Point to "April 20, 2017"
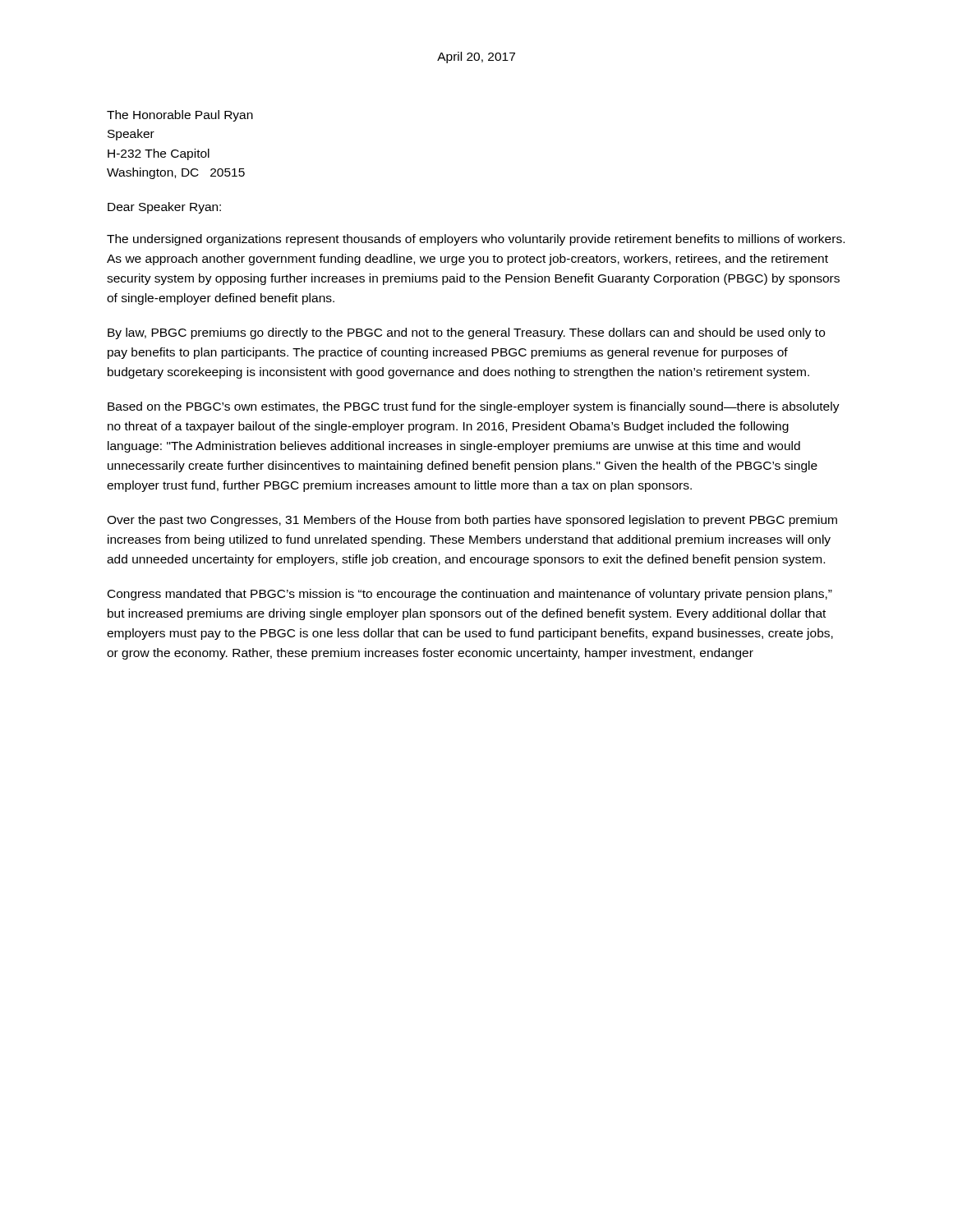953x1232 pixels. [x=476, y=56]
